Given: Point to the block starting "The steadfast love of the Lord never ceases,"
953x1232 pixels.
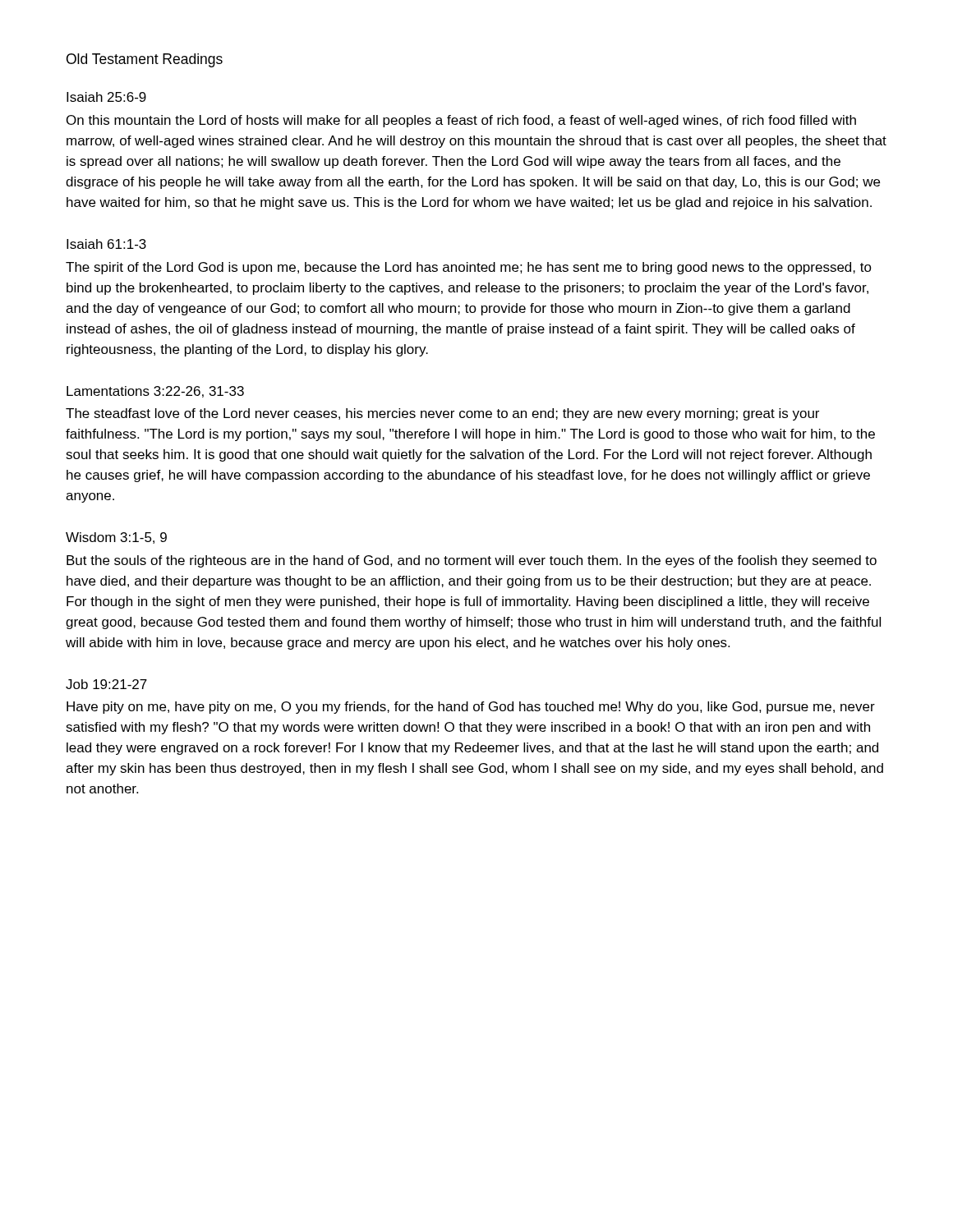Looking at the screenshot, I should tap(471, 455).
